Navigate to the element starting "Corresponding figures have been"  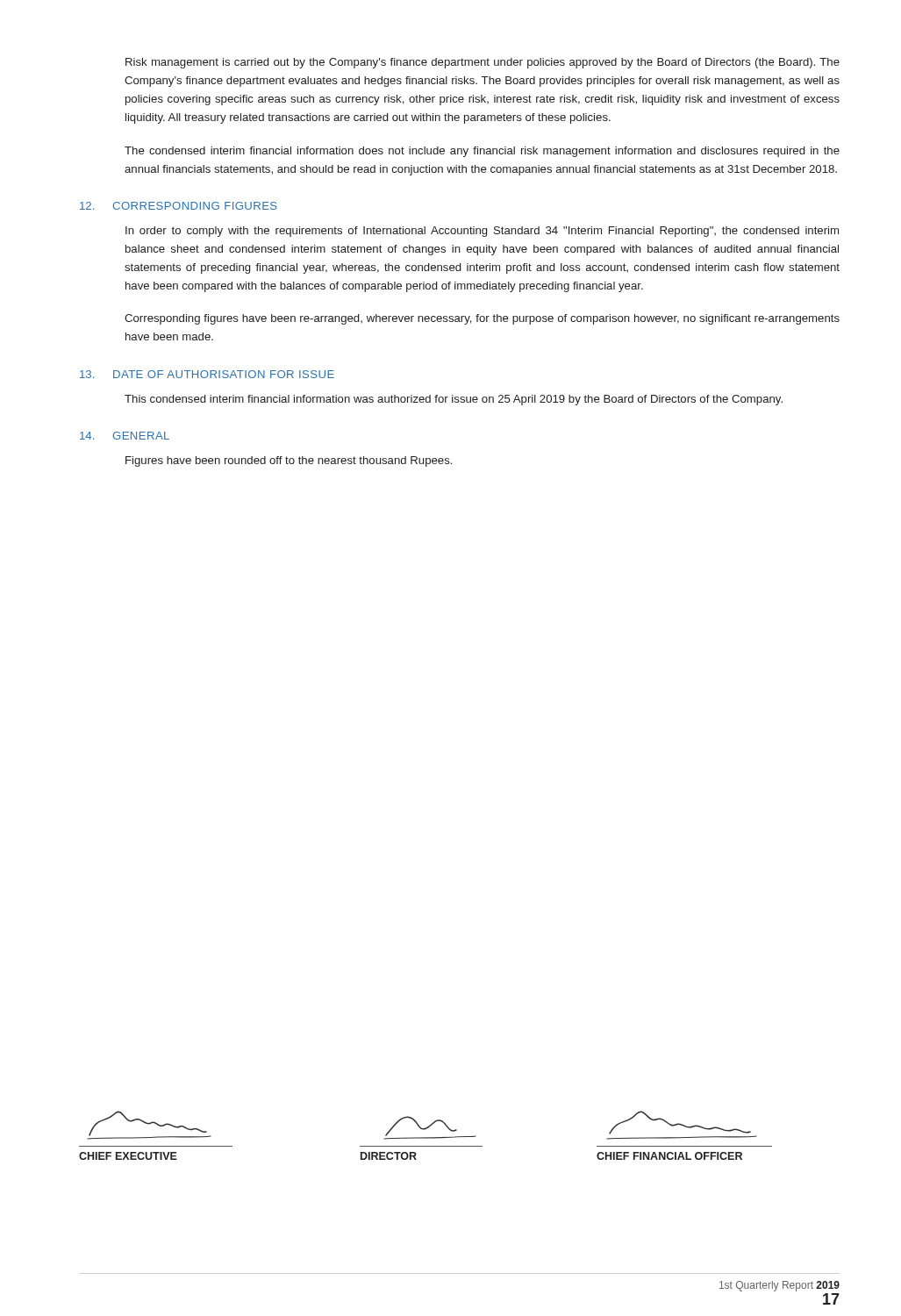coord(482,327)
